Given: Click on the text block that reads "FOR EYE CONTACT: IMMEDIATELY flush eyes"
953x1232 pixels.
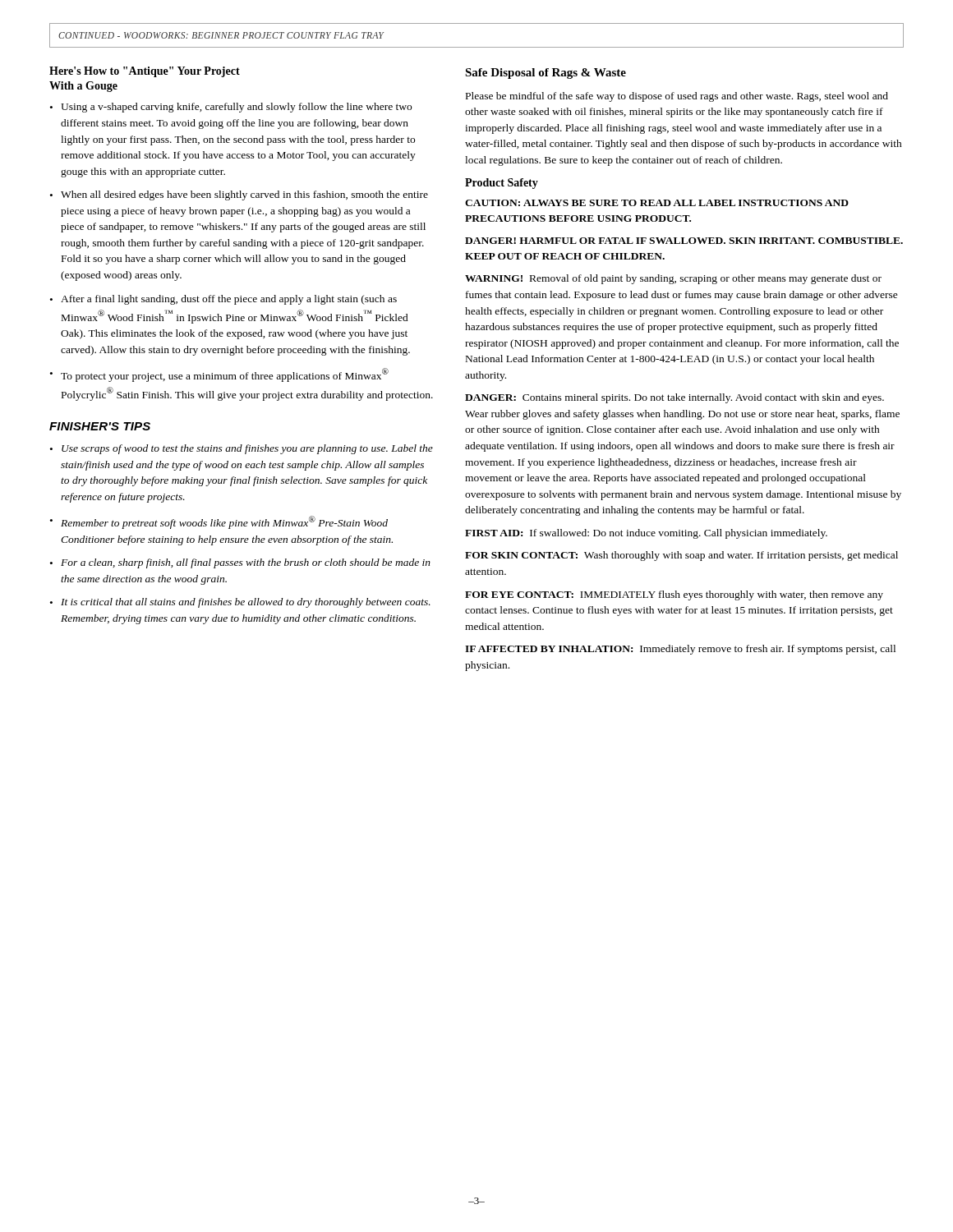Looking at the screenshot, I should coord(684,610).
